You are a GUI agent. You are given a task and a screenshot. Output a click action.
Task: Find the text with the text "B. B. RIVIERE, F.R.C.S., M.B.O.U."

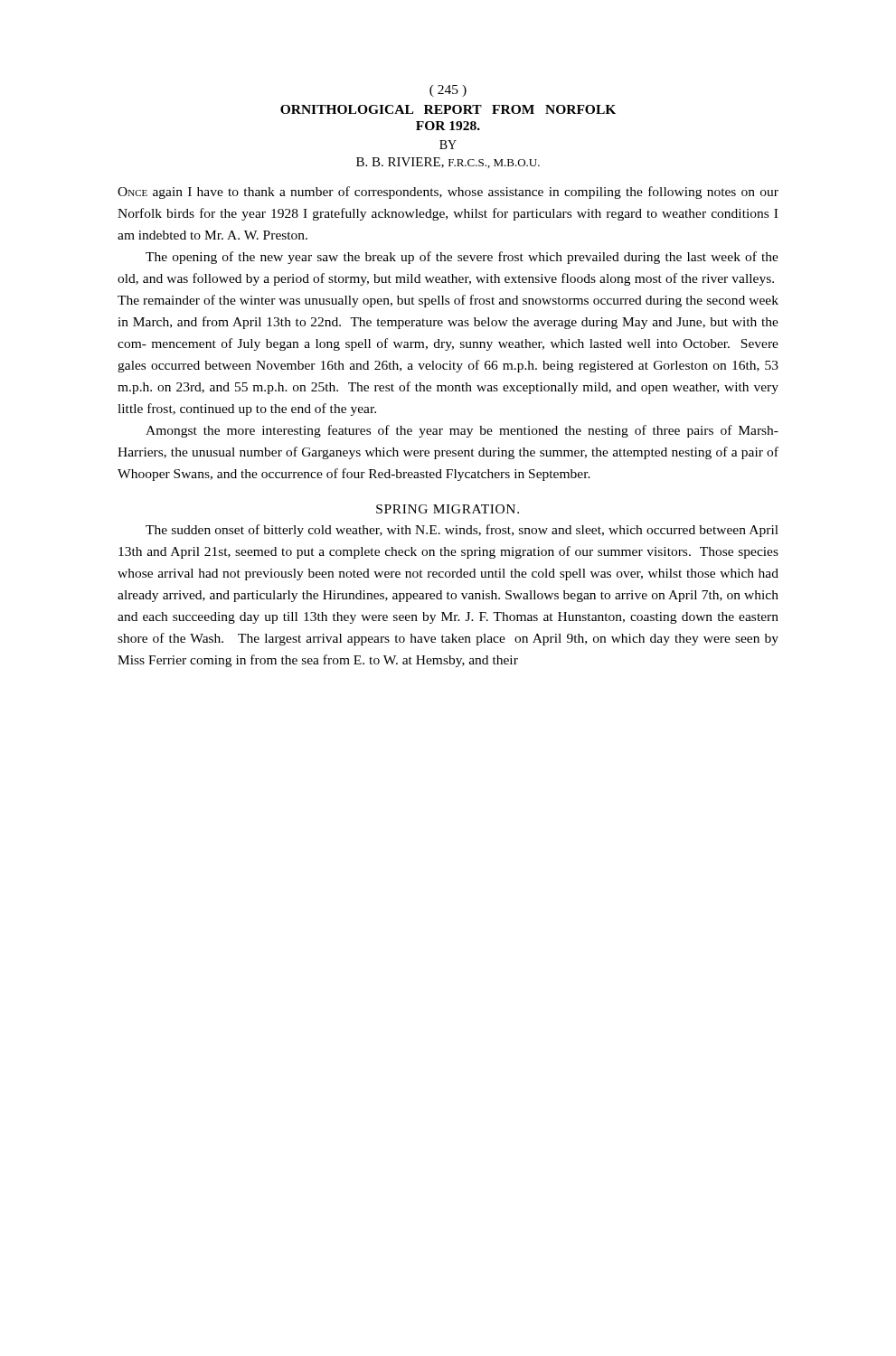point(448,162)
